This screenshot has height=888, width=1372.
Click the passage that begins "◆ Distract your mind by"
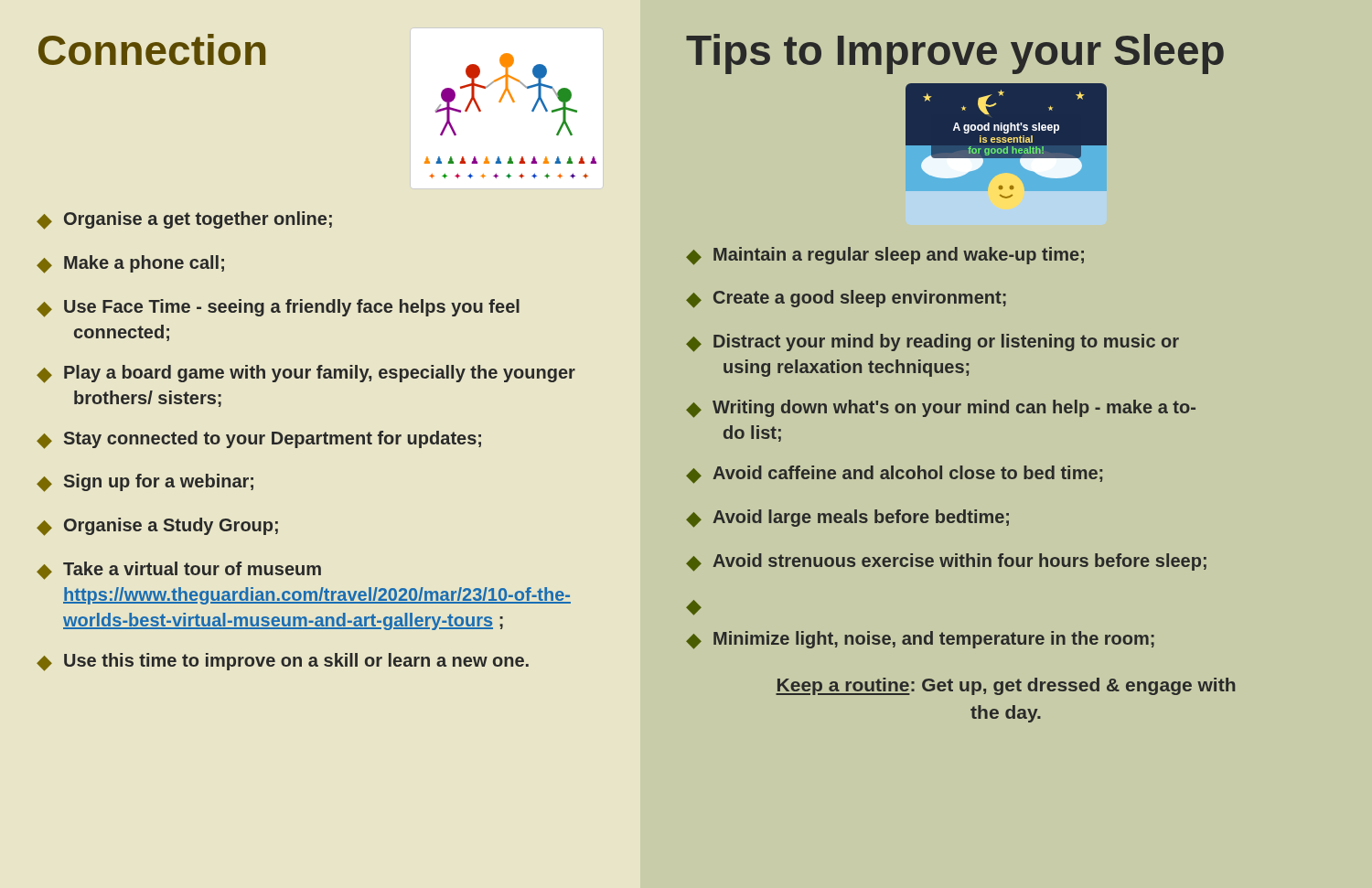933,354
